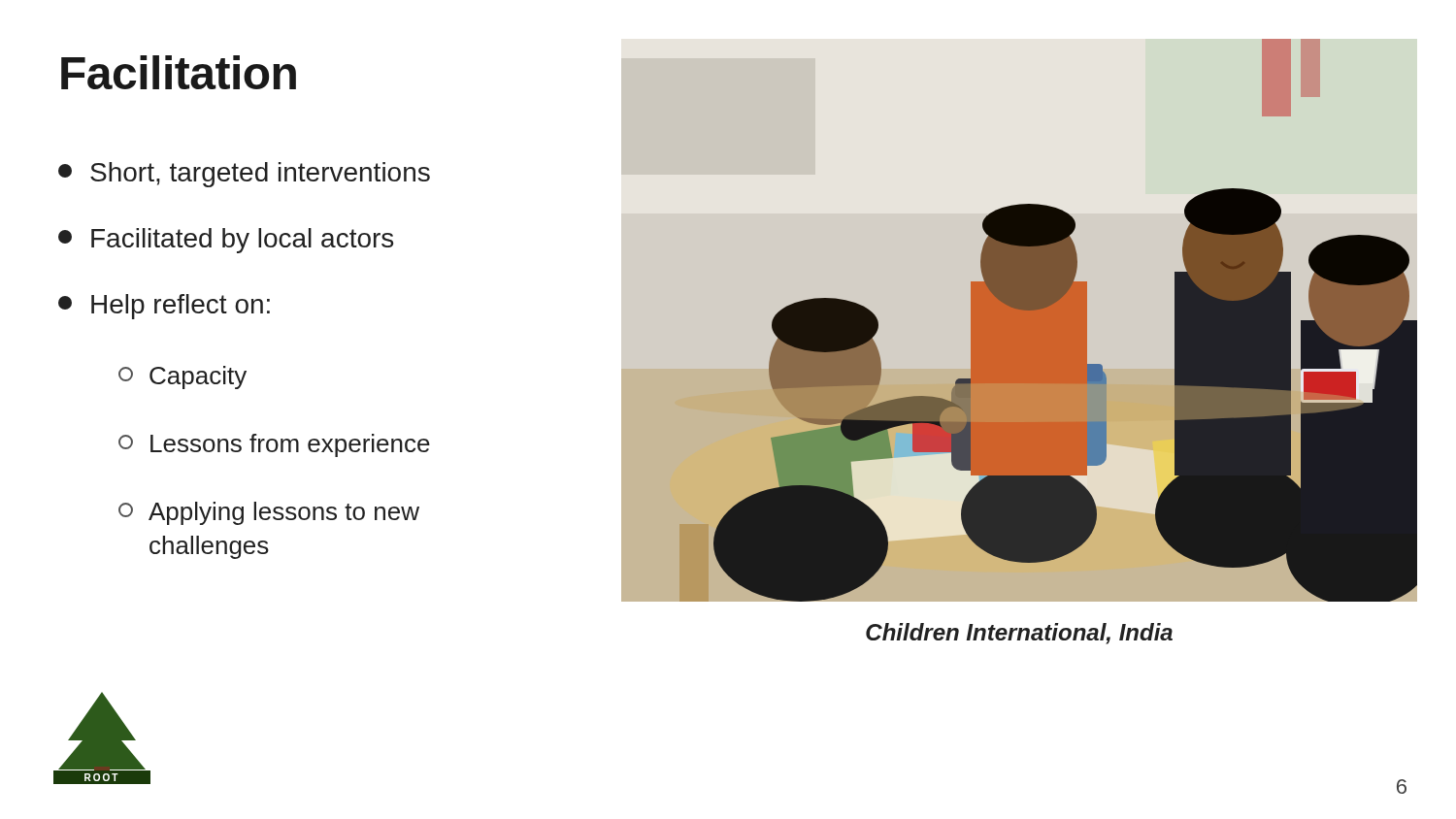This screenshot has width=1456, height=819.
Task: Select the block starting "Short, targeted interventions"
Action: tap(244, 173)
